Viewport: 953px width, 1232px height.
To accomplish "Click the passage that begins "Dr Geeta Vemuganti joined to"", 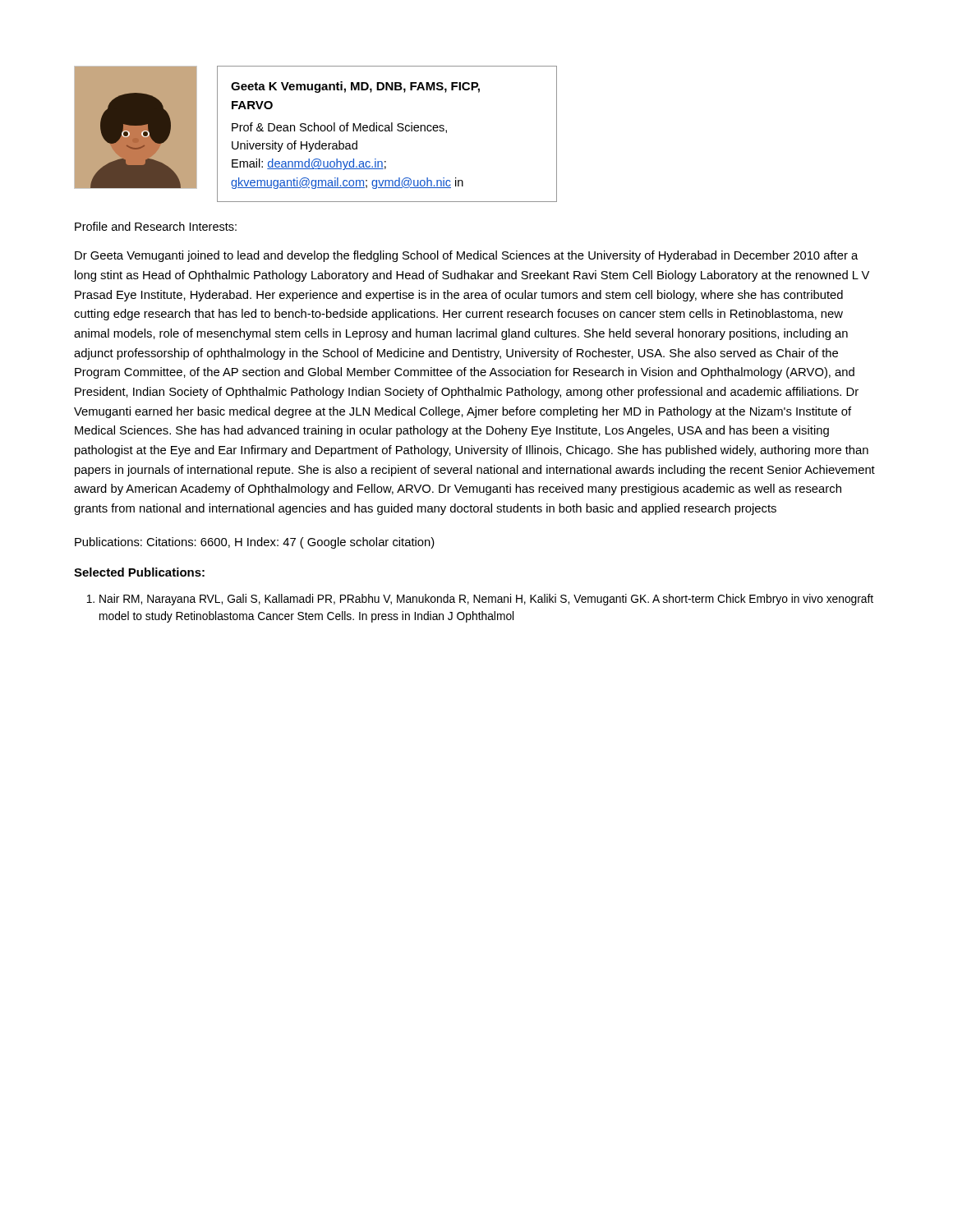I will click(x=474, y=382).
